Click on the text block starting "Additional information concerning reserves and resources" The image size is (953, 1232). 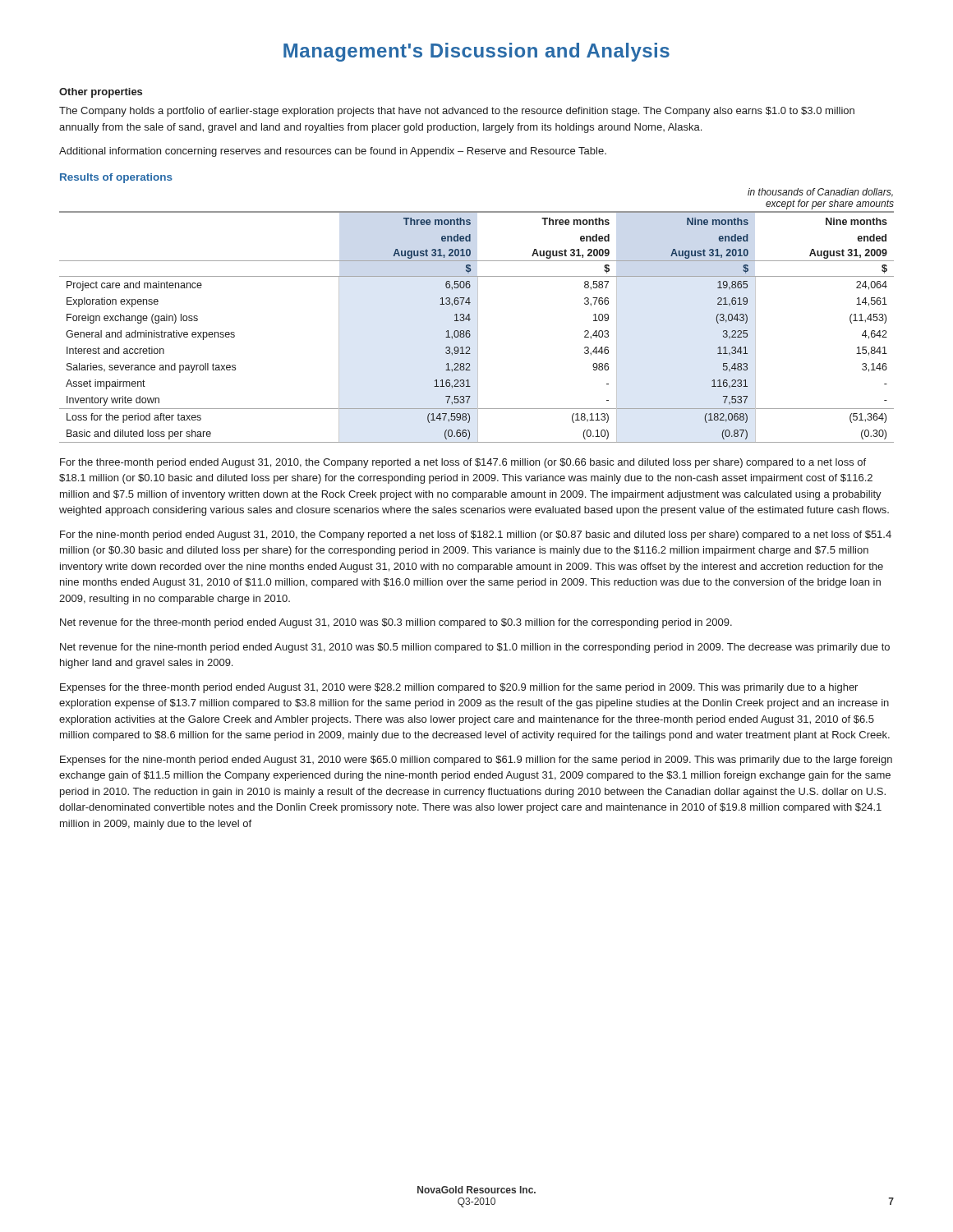(476, 151)
